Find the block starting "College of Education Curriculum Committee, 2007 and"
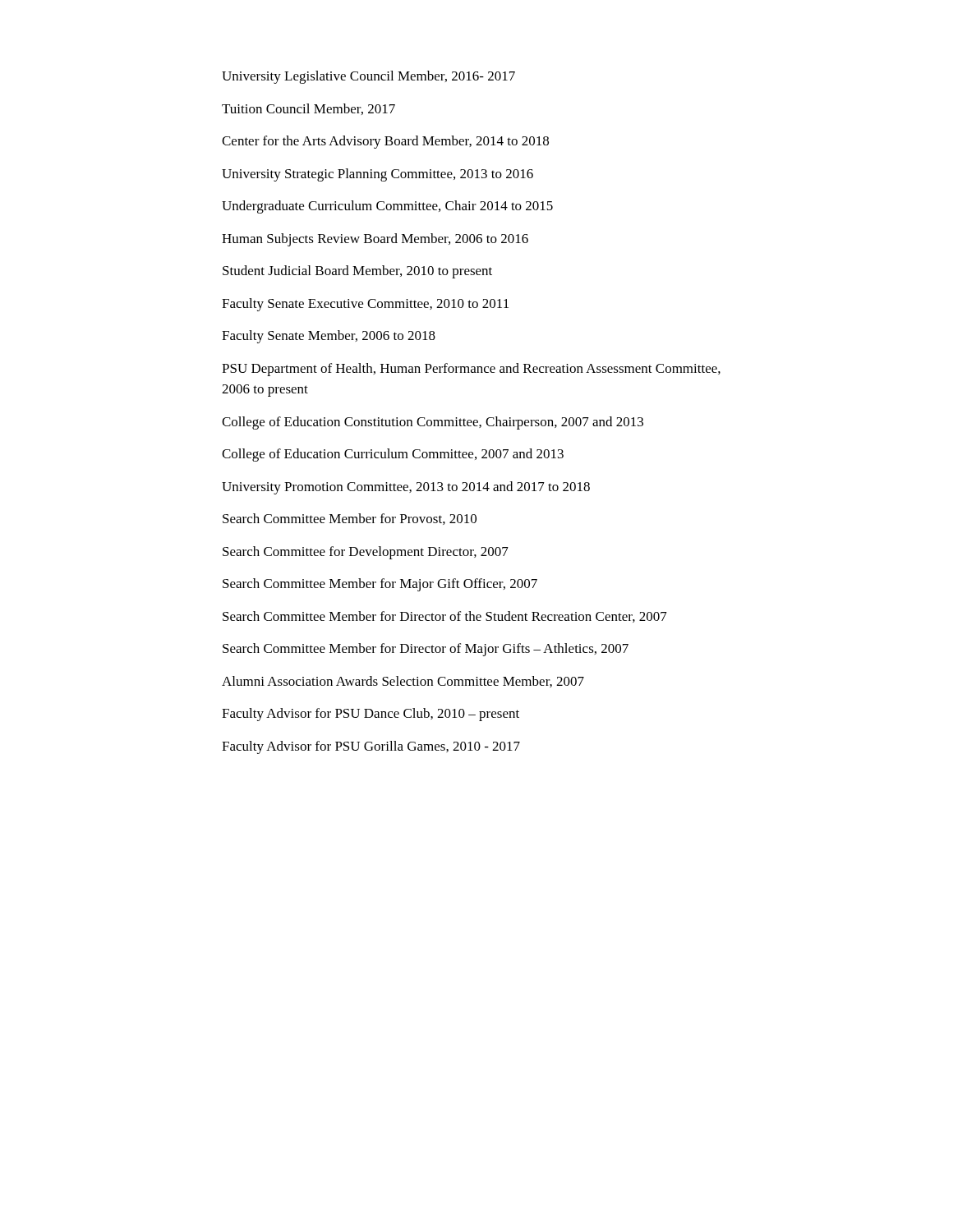 point(393,454)
